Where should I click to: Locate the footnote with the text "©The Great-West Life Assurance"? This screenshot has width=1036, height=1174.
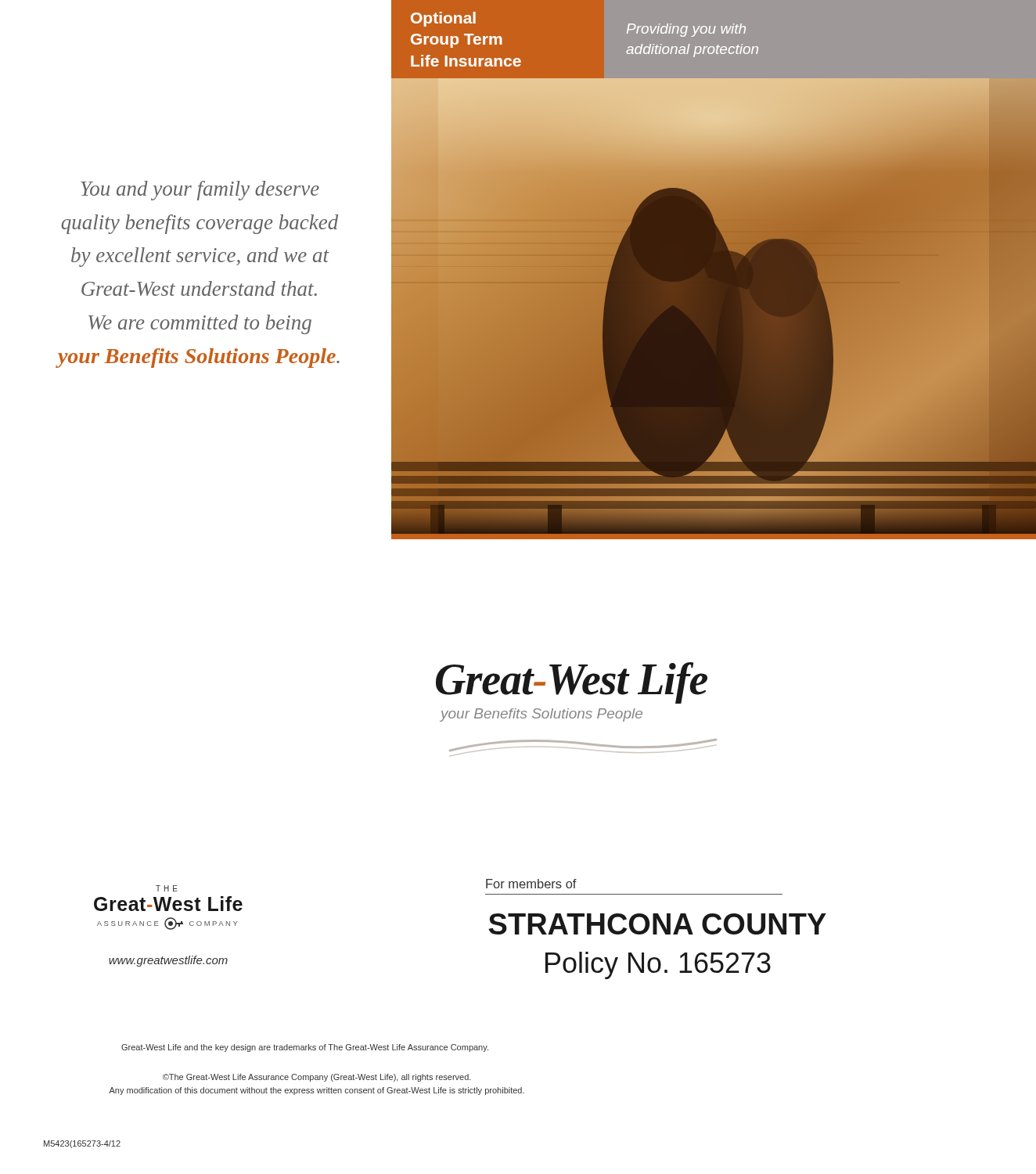pos(317,1084)
